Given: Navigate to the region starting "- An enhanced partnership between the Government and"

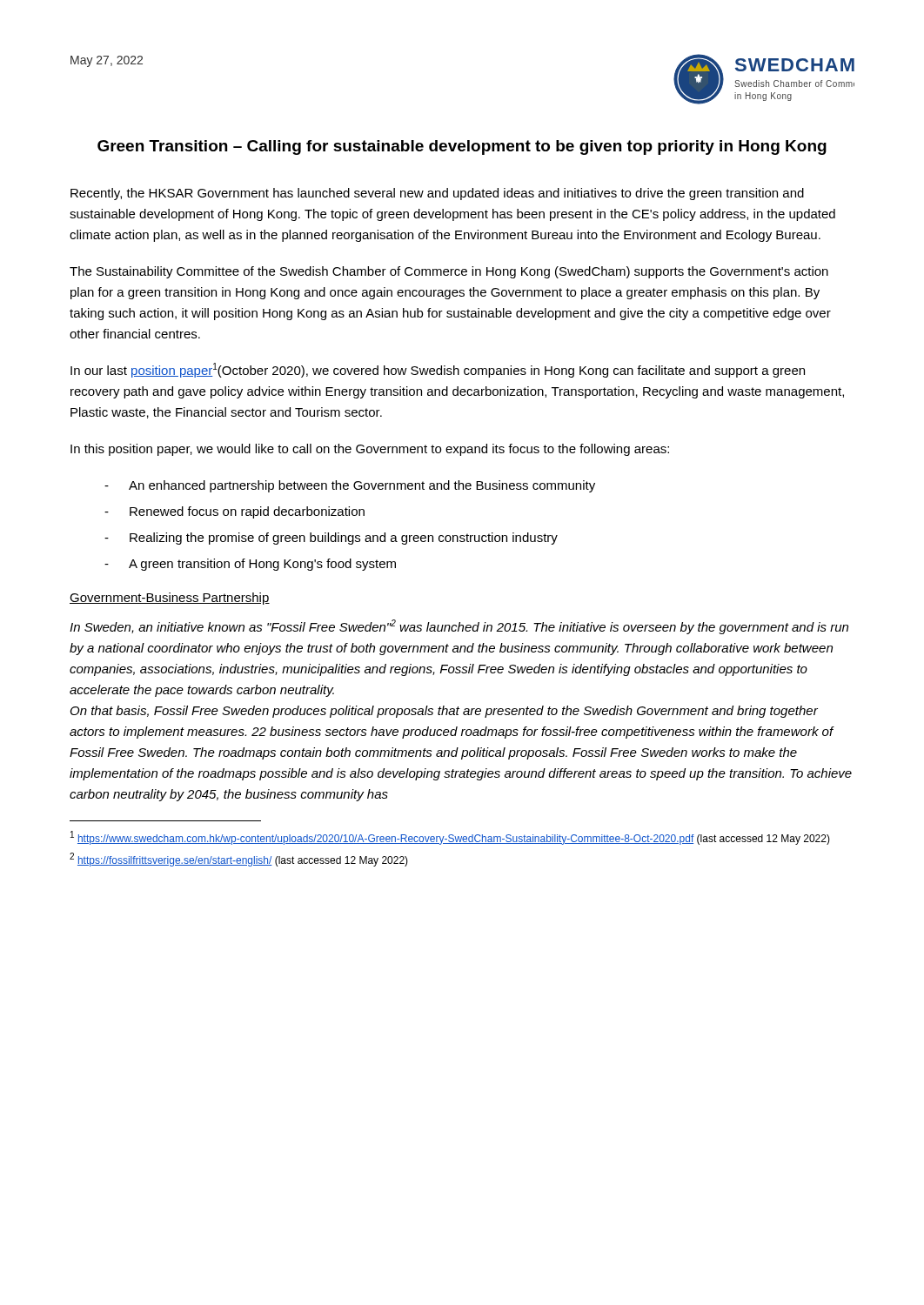Looking at the screenshot, I should pos(332,485).
